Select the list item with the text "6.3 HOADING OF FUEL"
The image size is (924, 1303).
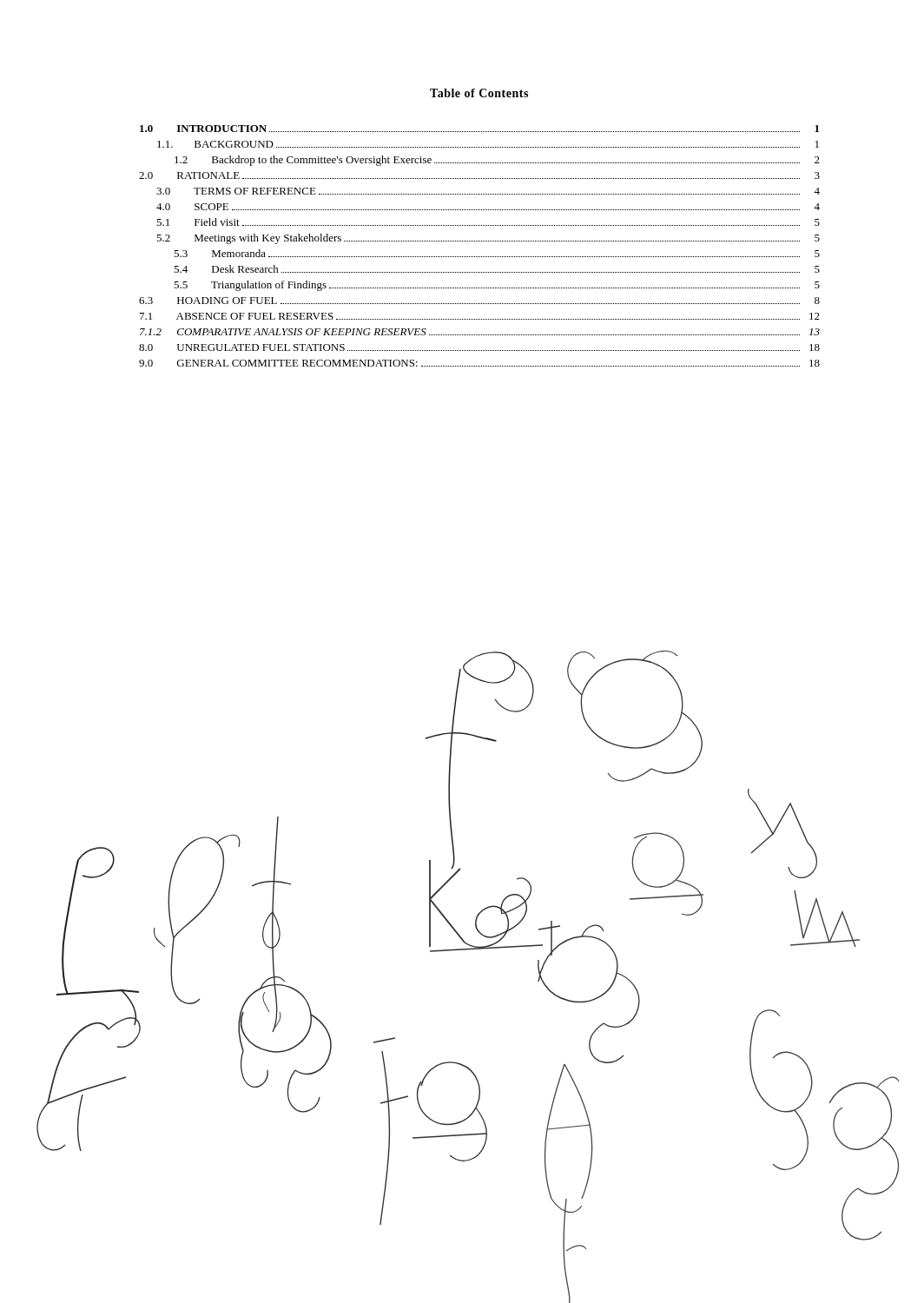pyautogui.click(x=479, y=301)
